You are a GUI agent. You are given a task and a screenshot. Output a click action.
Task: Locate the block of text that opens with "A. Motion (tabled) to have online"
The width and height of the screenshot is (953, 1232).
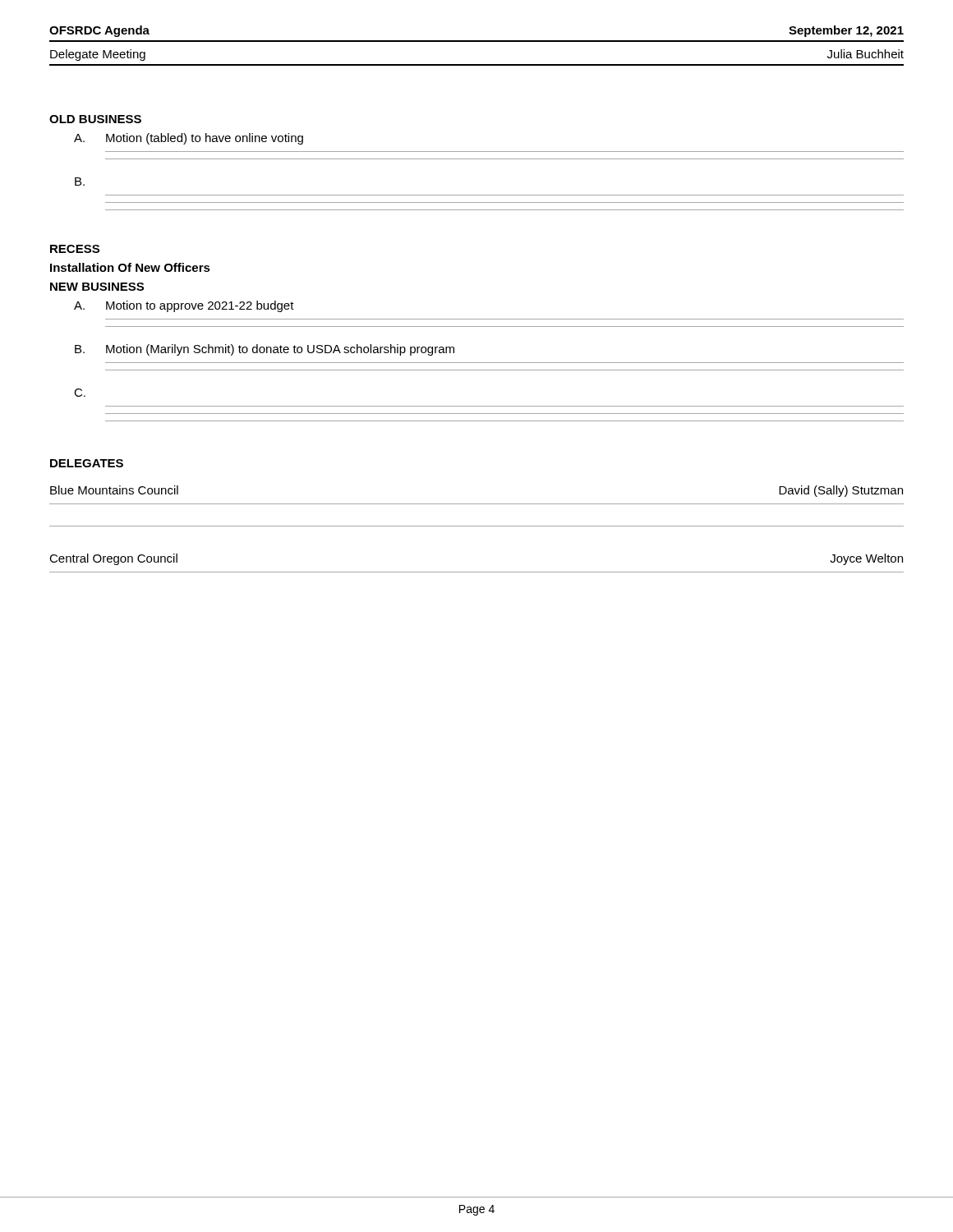[189, 139]
